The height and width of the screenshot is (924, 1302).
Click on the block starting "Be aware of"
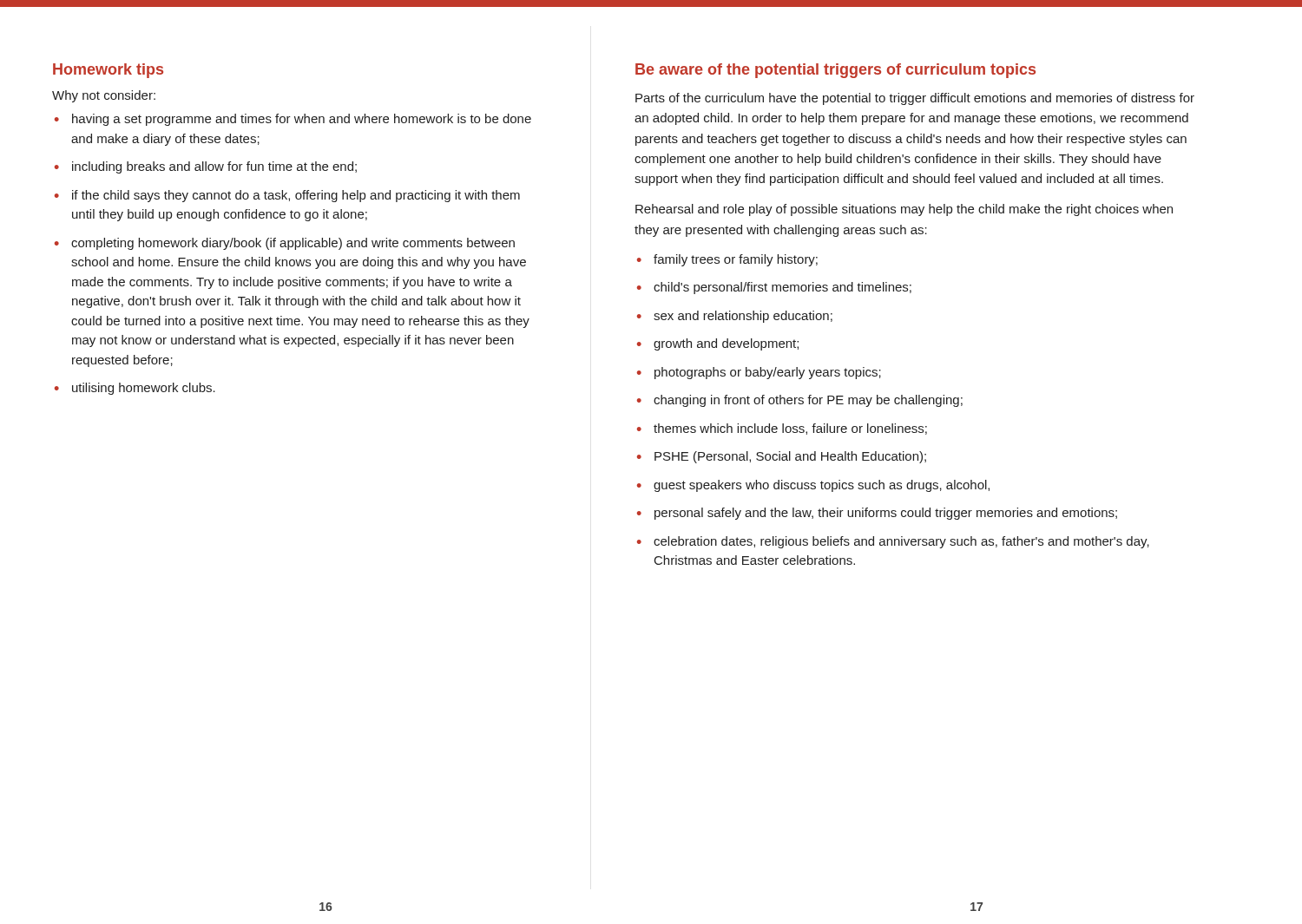click(x=835, y=70)
